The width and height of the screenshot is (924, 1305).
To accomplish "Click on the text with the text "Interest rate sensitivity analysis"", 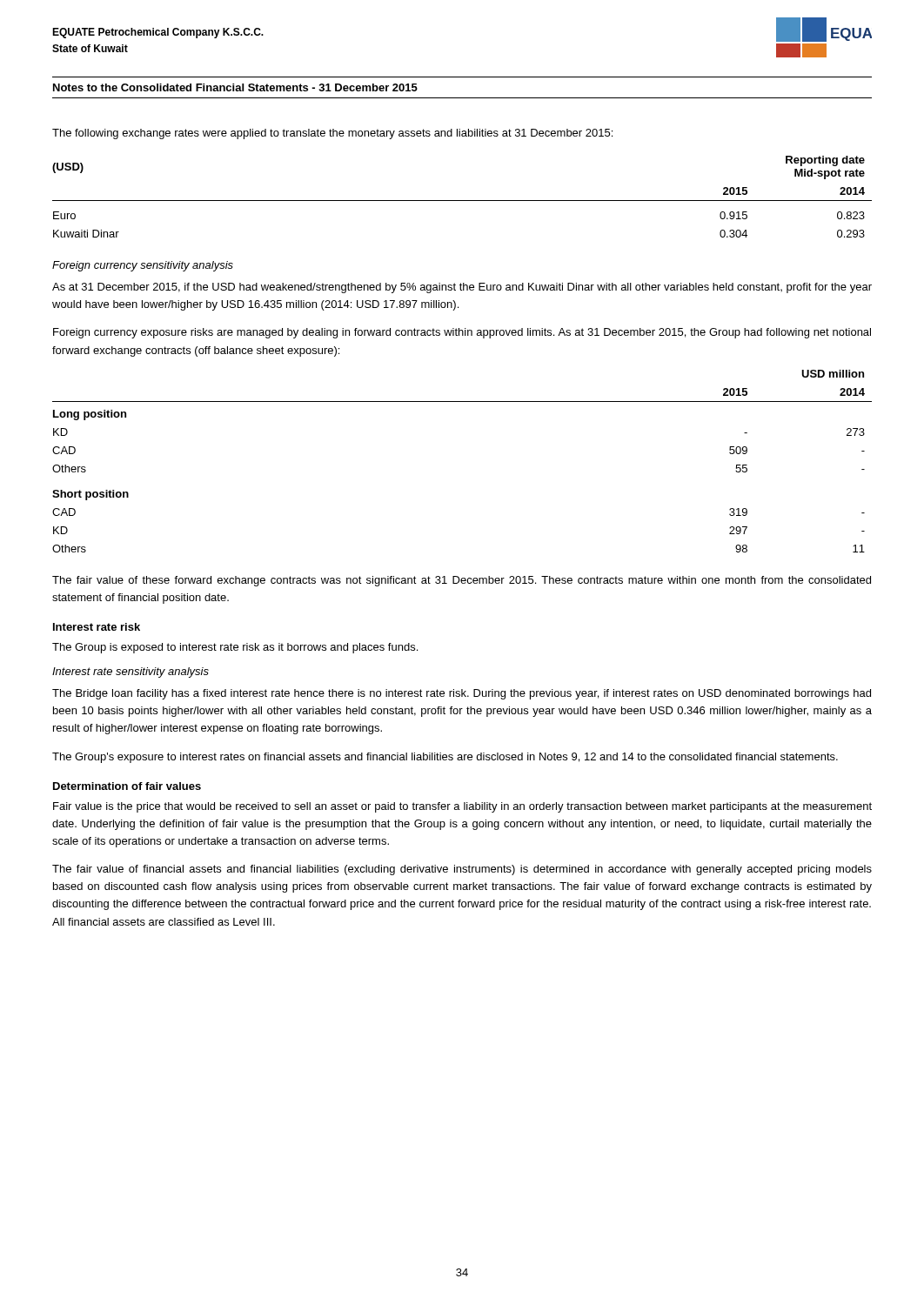I will point(130,671).
